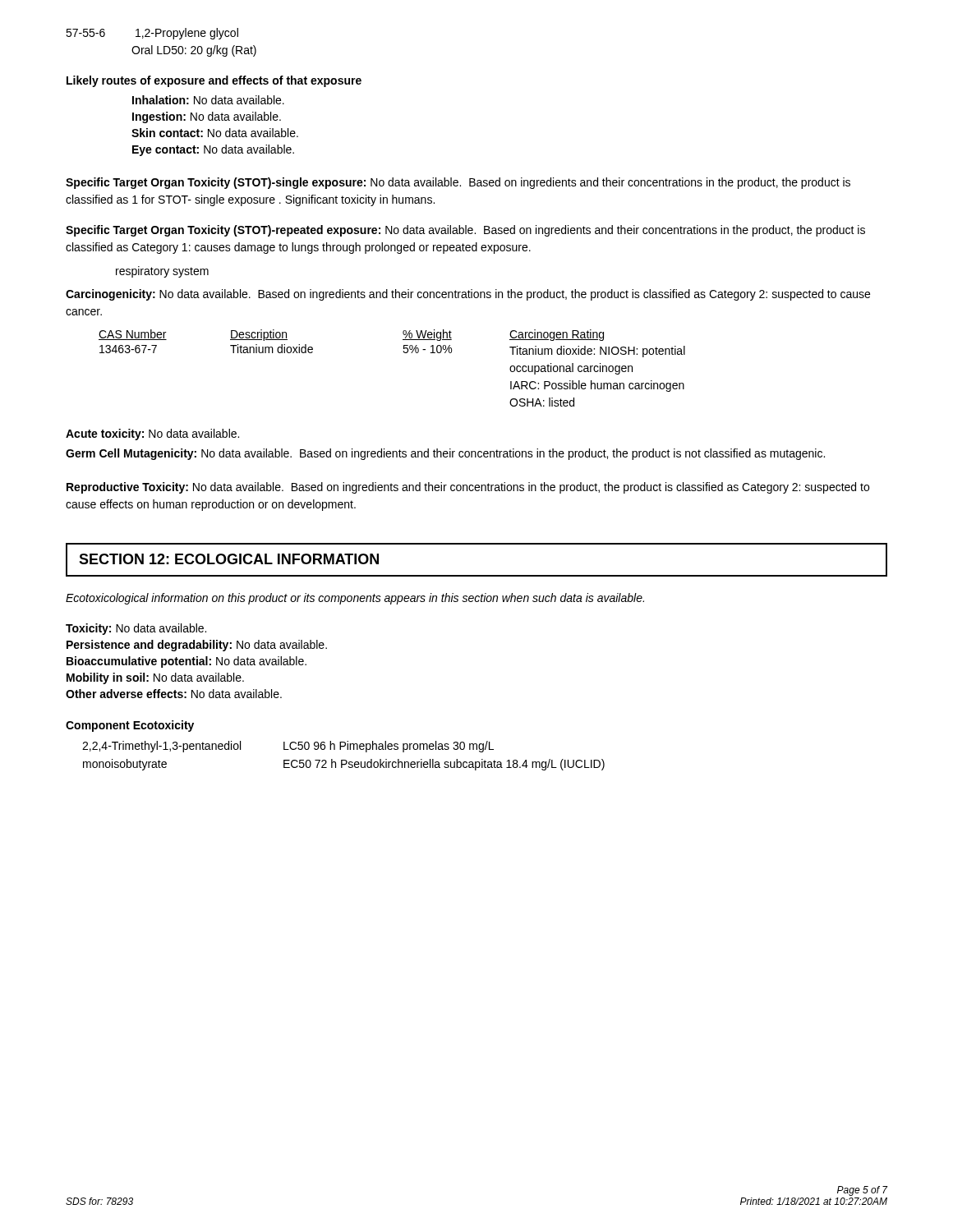Screen dimensions: 1232x953
Task: Click on the text block that says "Persistence and degradability:"
Action: [x=197, y=645]
